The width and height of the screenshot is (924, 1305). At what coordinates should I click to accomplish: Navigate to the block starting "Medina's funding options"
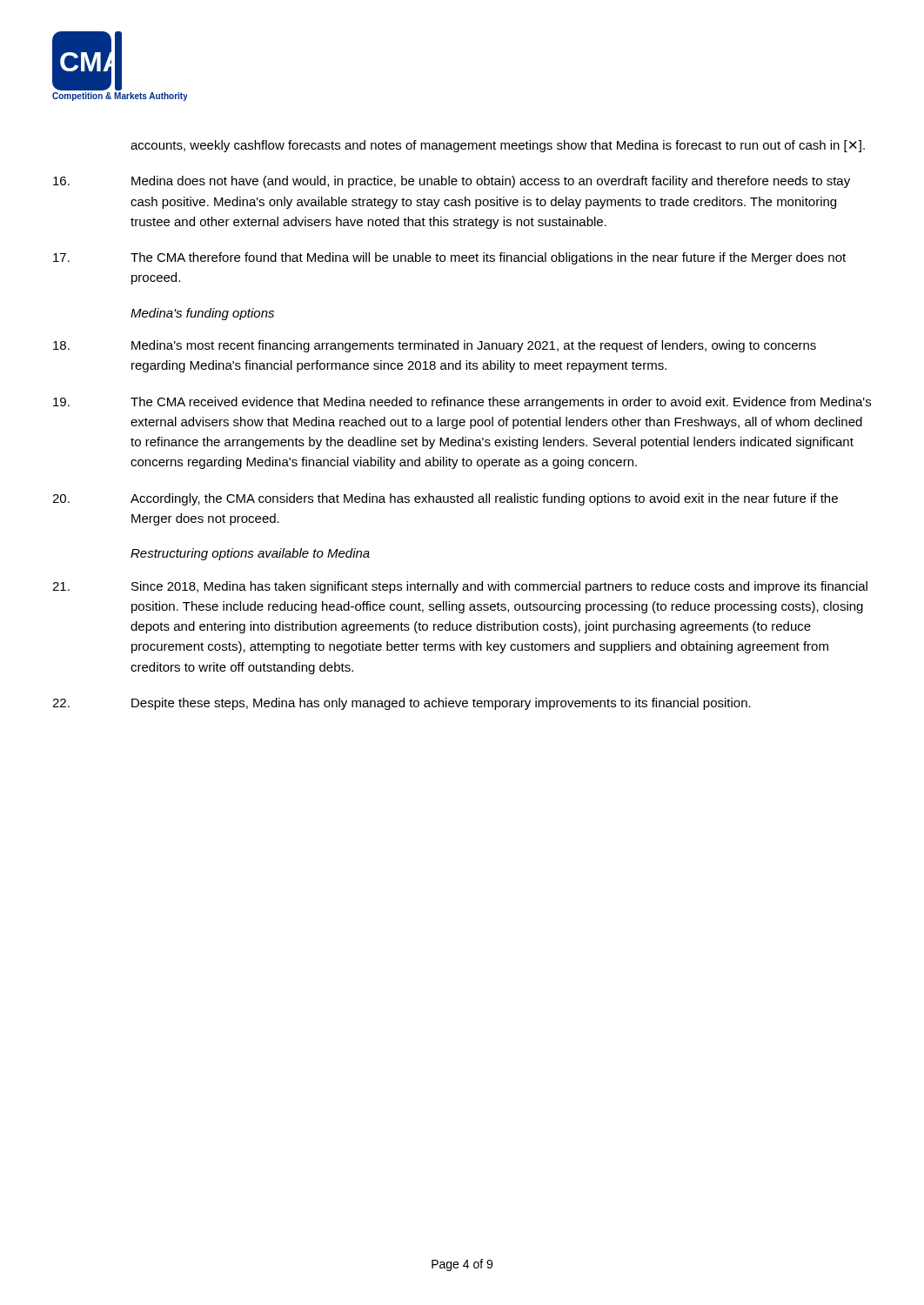coord(202,312)
